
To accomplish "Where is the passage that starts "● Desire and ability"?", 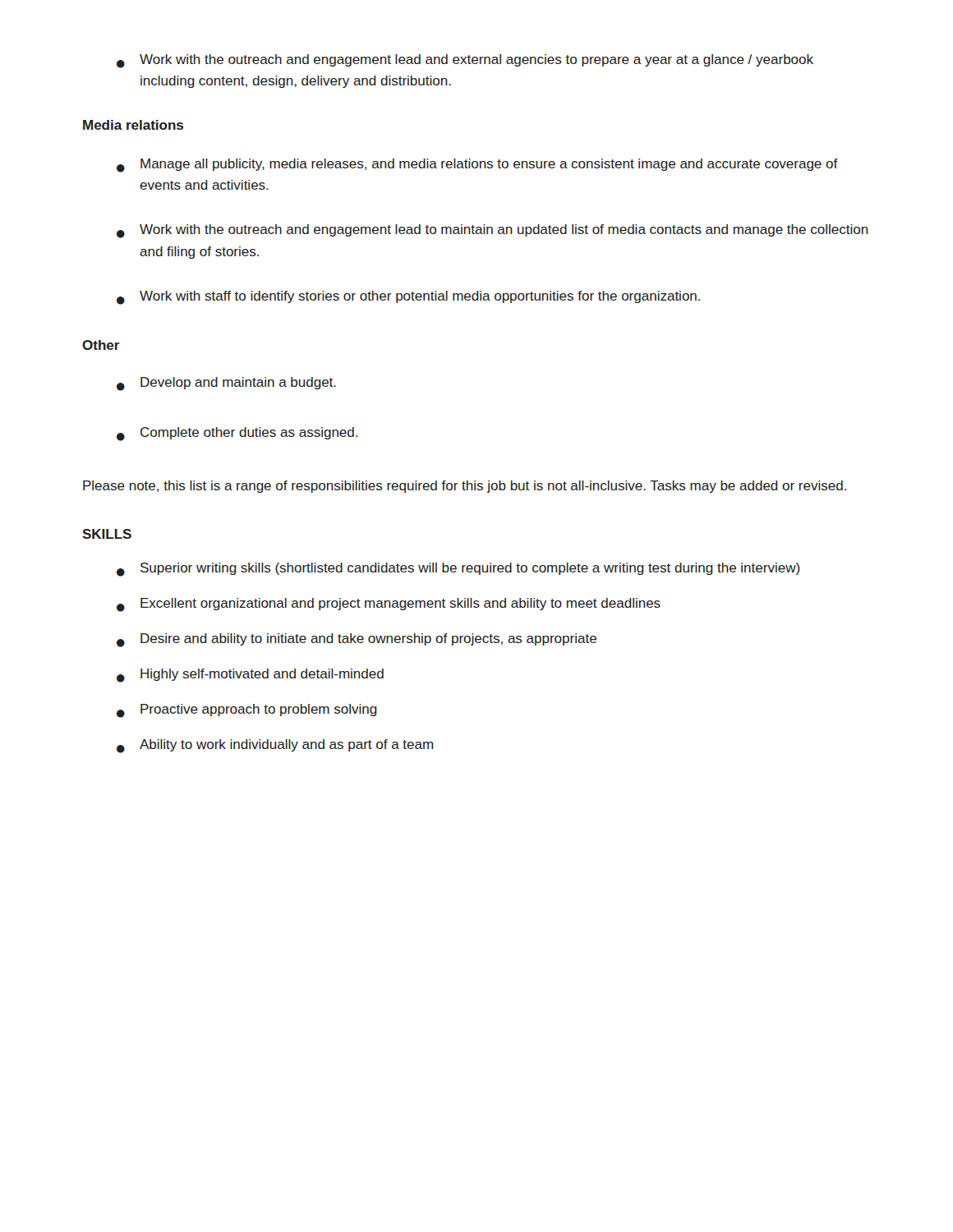I will (x=493, y=642).
